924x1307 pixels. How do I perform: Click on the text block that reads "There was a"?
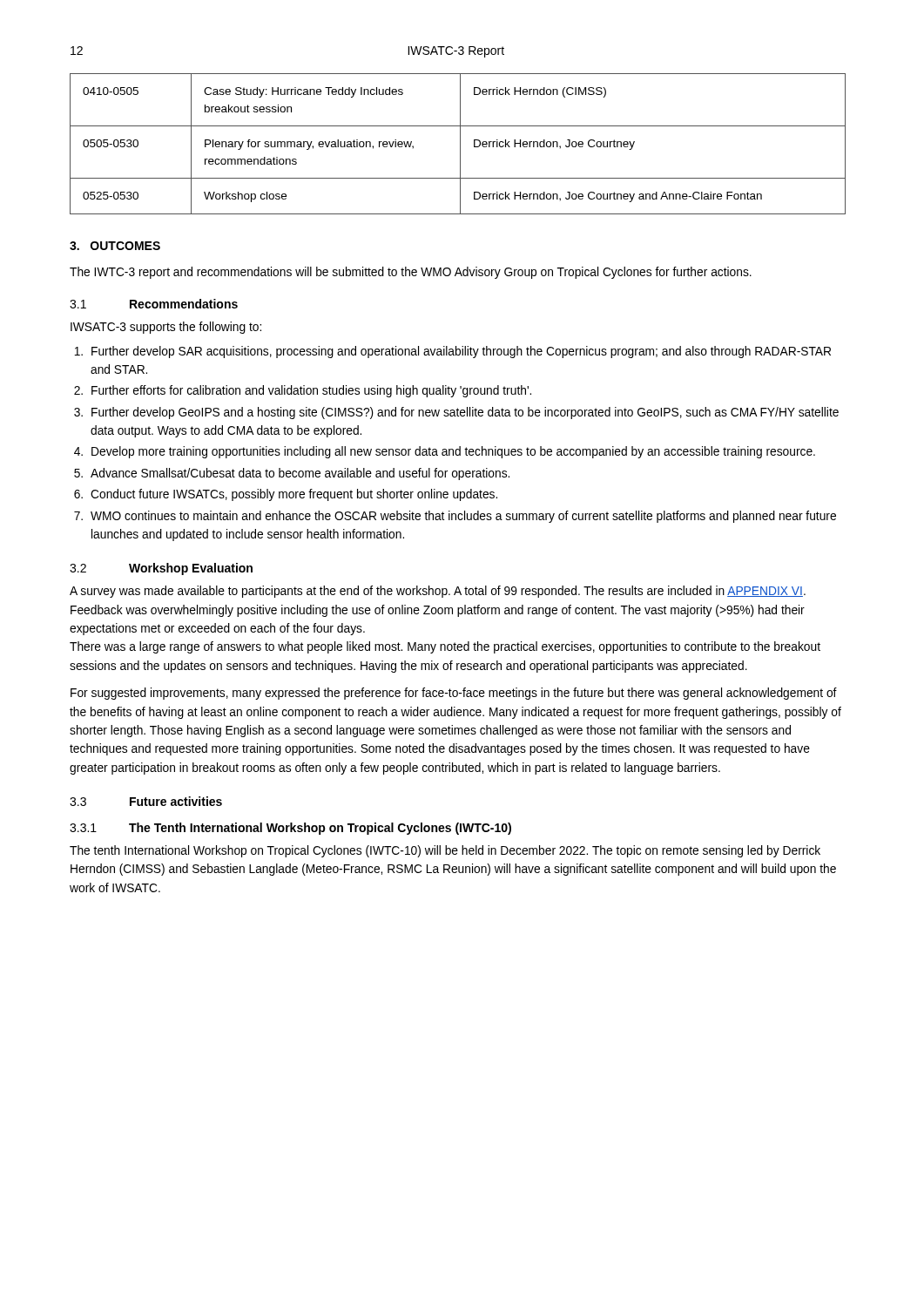pyautogui.click(x=445, y=657)
